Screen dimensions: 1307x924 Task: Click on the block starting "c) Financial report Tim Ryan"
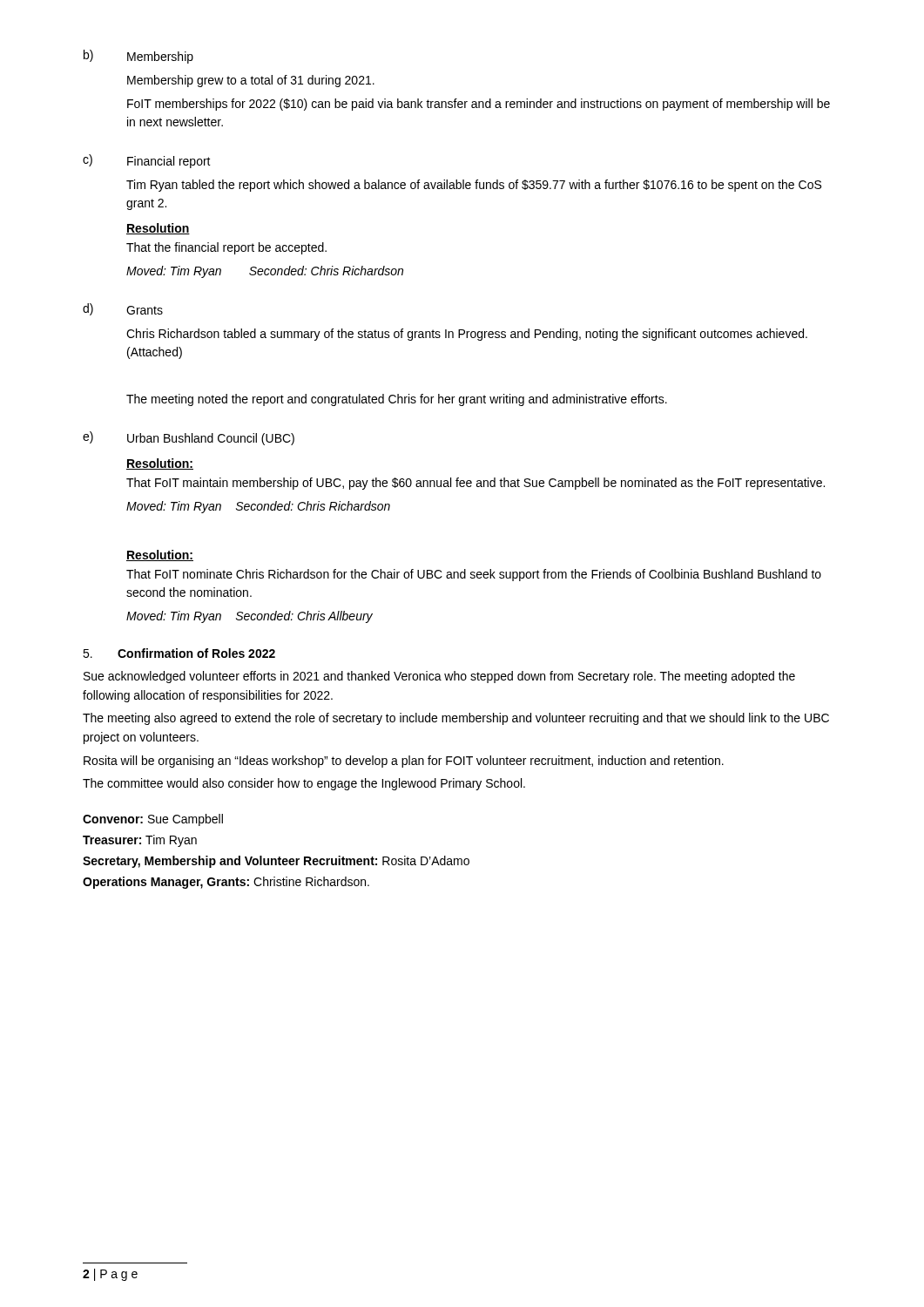(147, 161)
